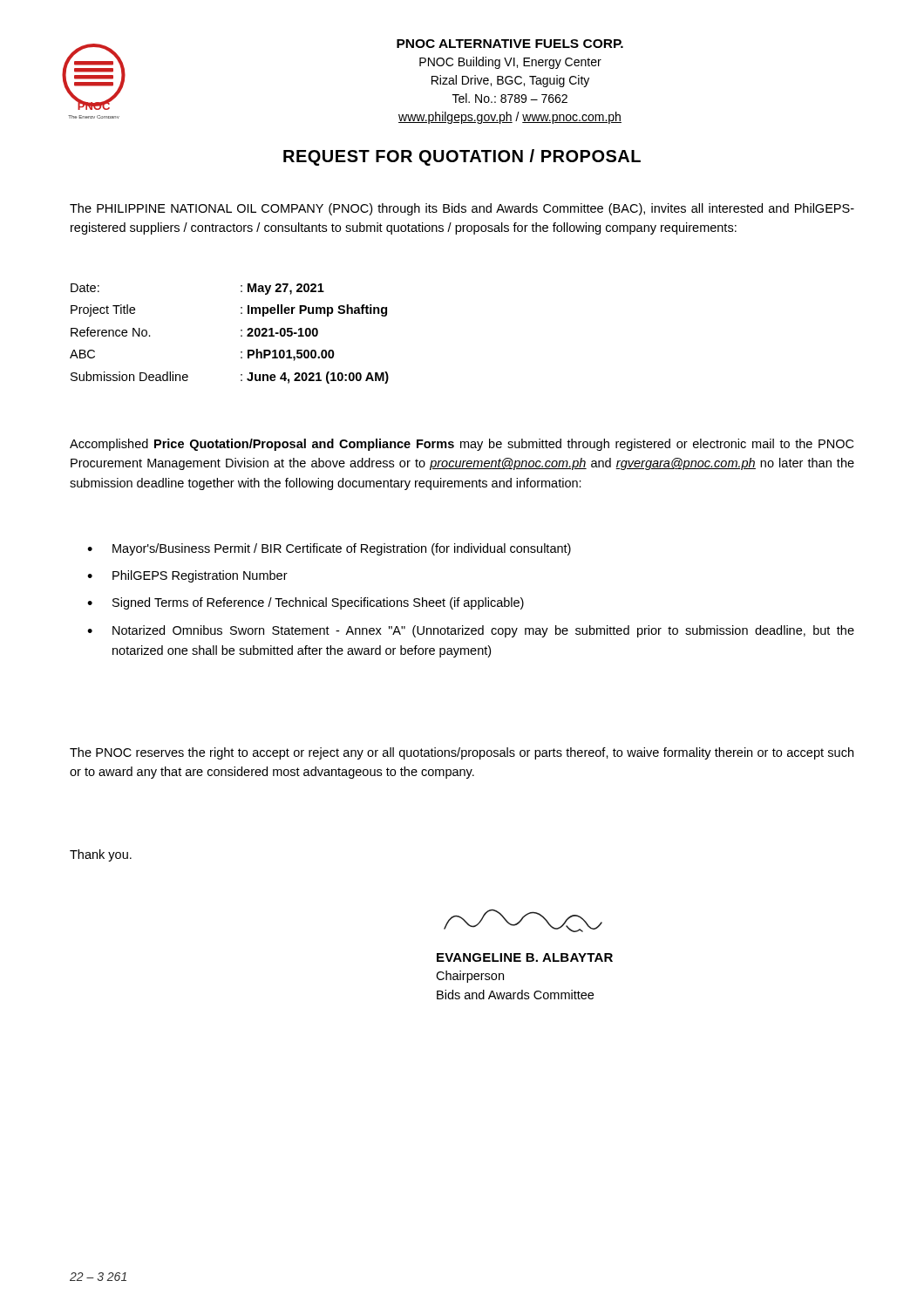Image resolution: width=924 pixels, height=1308 pixels.
Task: Click on the text block with the text "The PNOC reserves"
Action: click(462, 762)
